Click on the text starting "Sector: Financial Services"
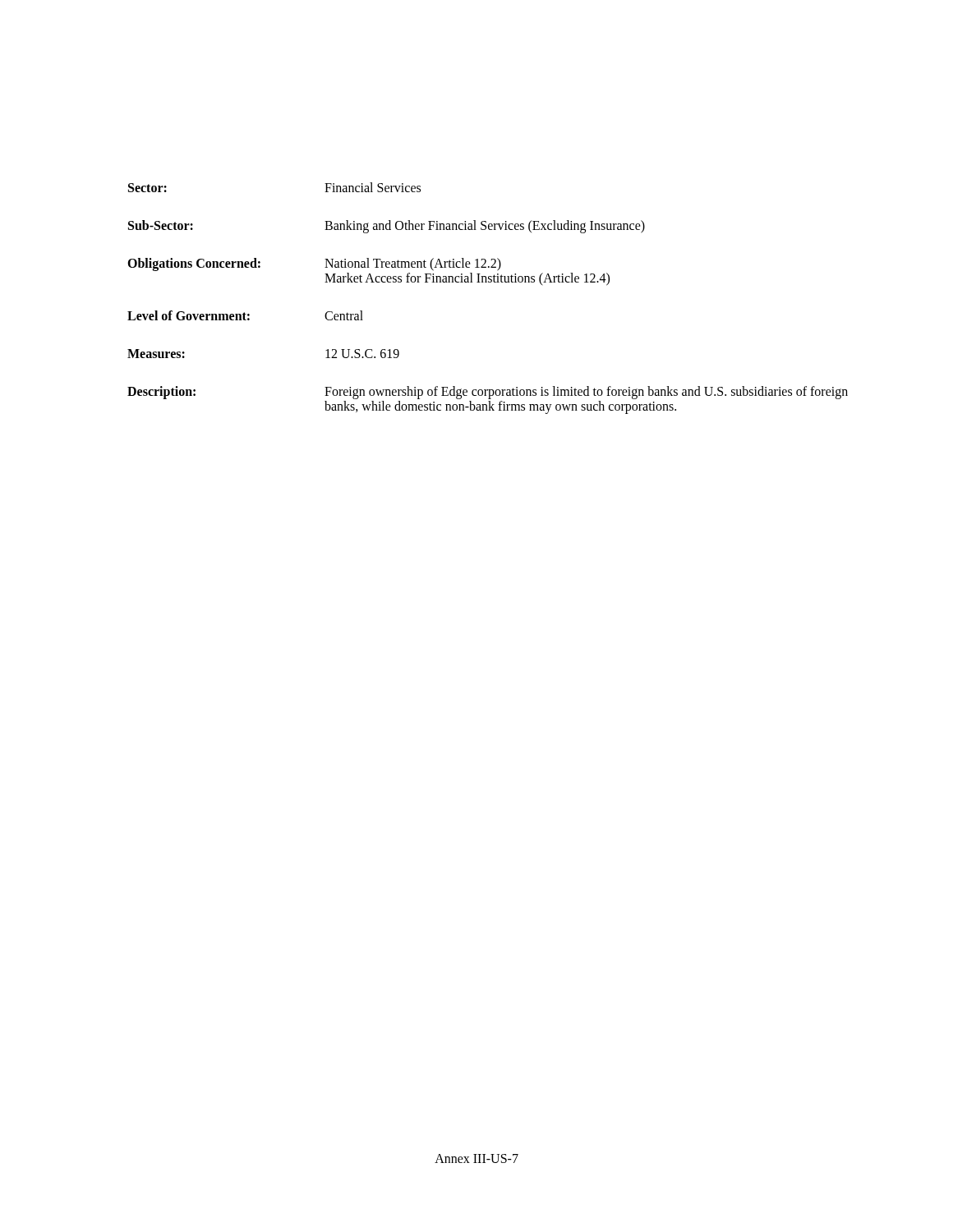 pyautogui.click(x=143, y=187)
